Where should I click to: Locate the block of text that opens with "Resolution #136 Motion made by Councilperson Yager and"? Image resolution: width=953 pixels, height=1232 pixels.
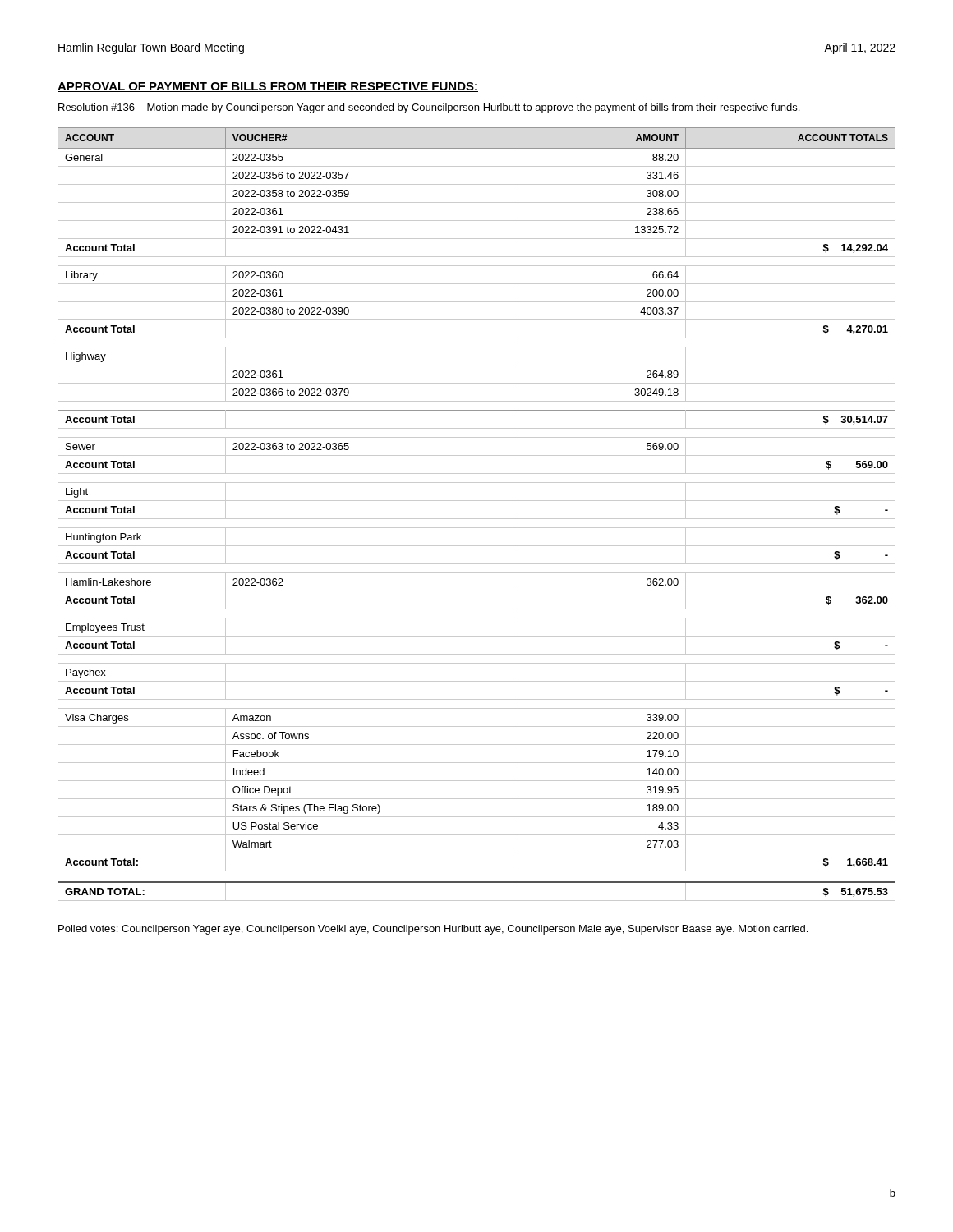[x=429, y=107]
